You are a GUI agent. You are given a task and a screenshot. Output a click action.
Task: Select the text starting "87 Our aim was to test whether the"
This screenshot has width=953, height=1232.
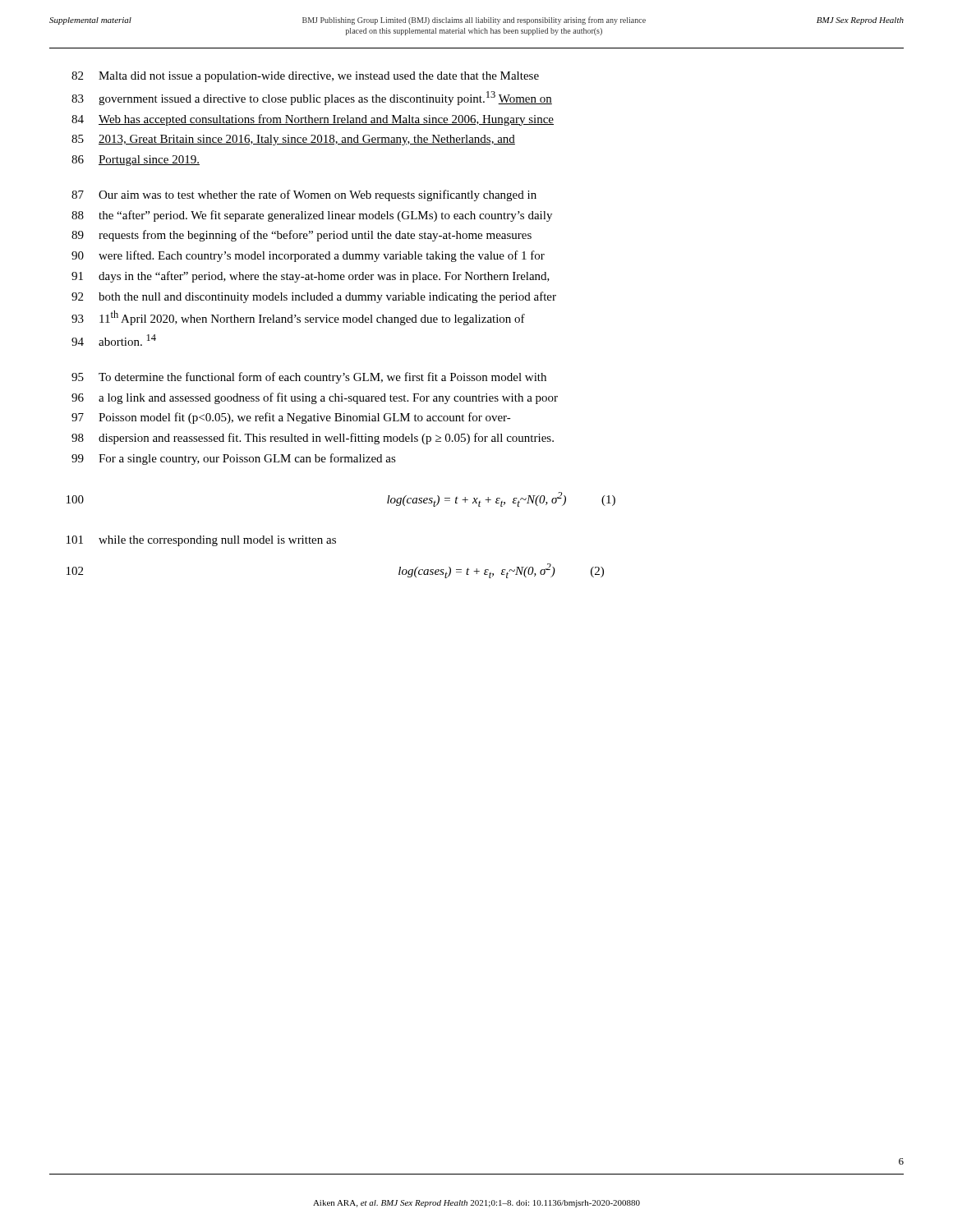(293, 195)
